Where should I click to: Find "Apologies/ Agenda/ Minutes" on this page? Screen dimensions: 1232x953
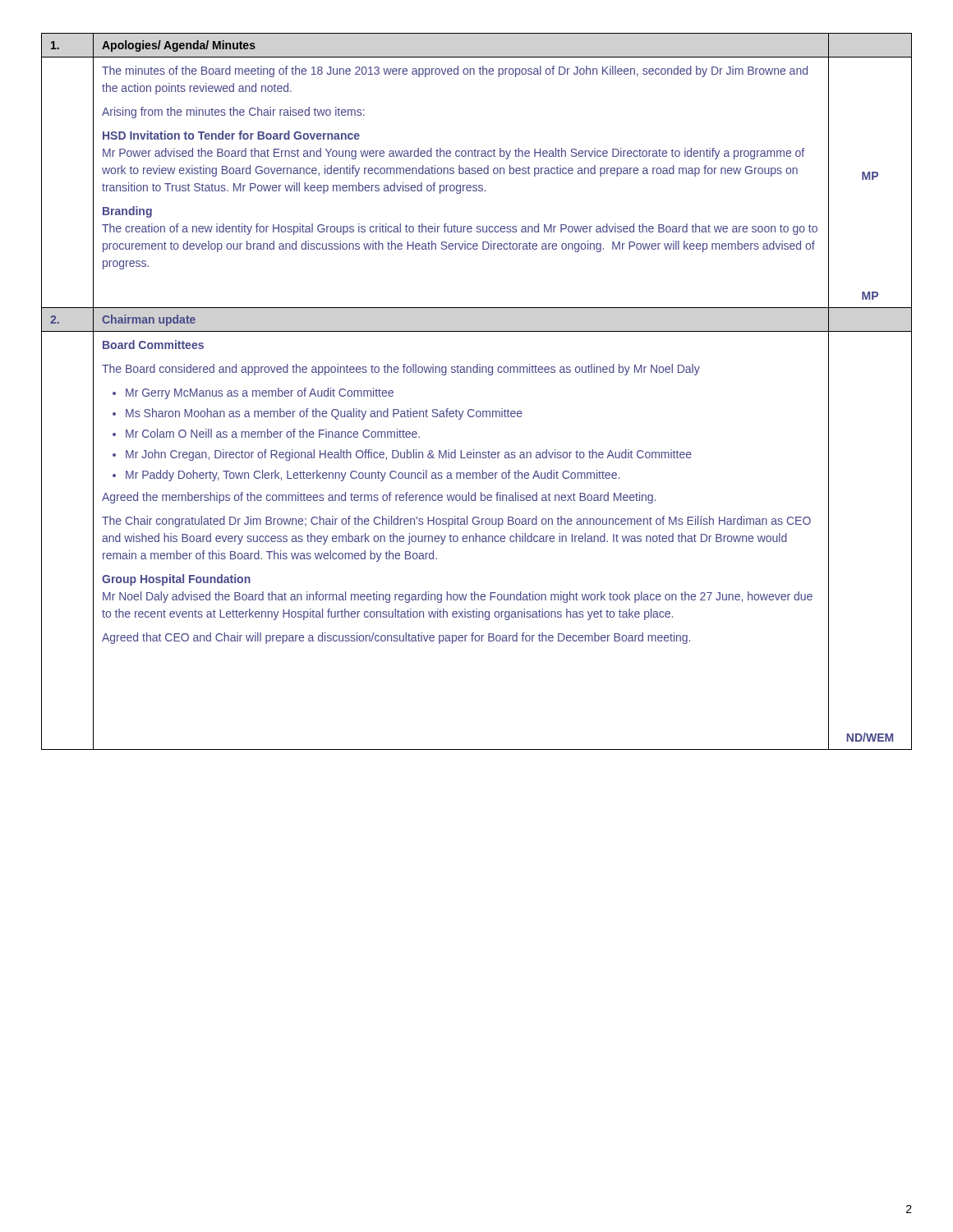179,45
